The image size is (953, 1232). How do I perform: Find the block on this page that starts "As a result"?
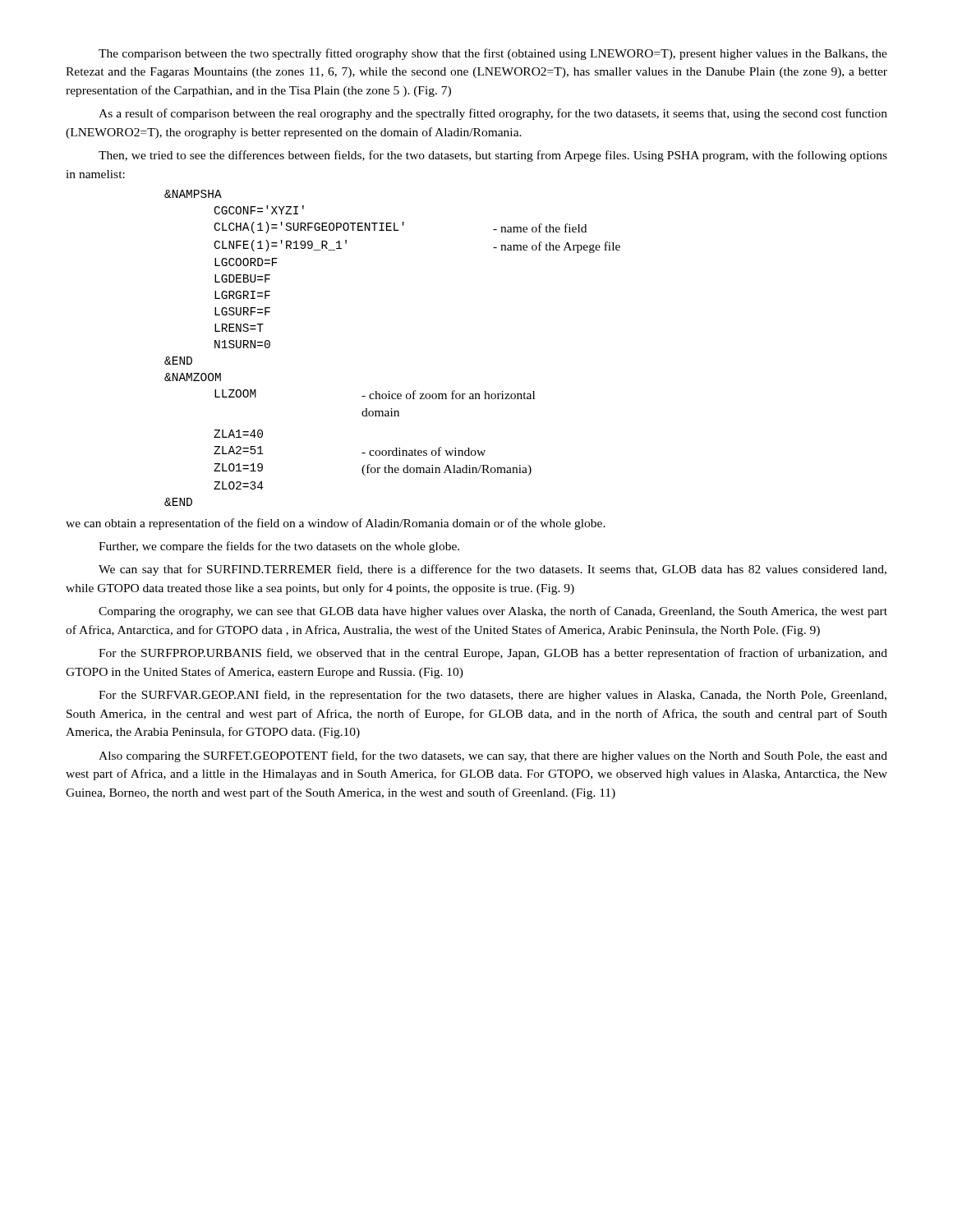(x=476, y=123)
